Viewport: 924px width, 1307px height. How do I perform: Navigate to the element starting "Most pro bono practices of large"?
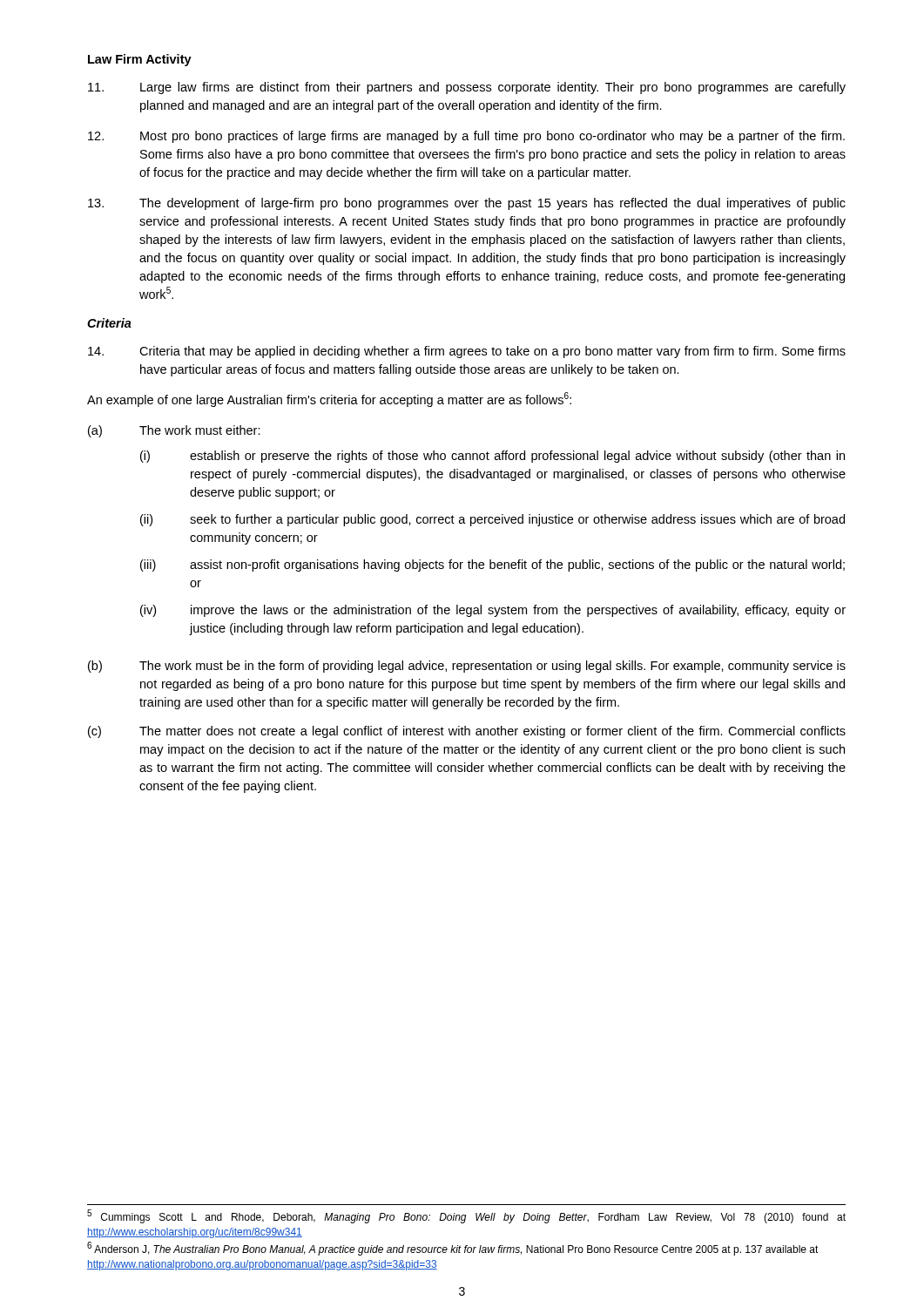[466, 155]
